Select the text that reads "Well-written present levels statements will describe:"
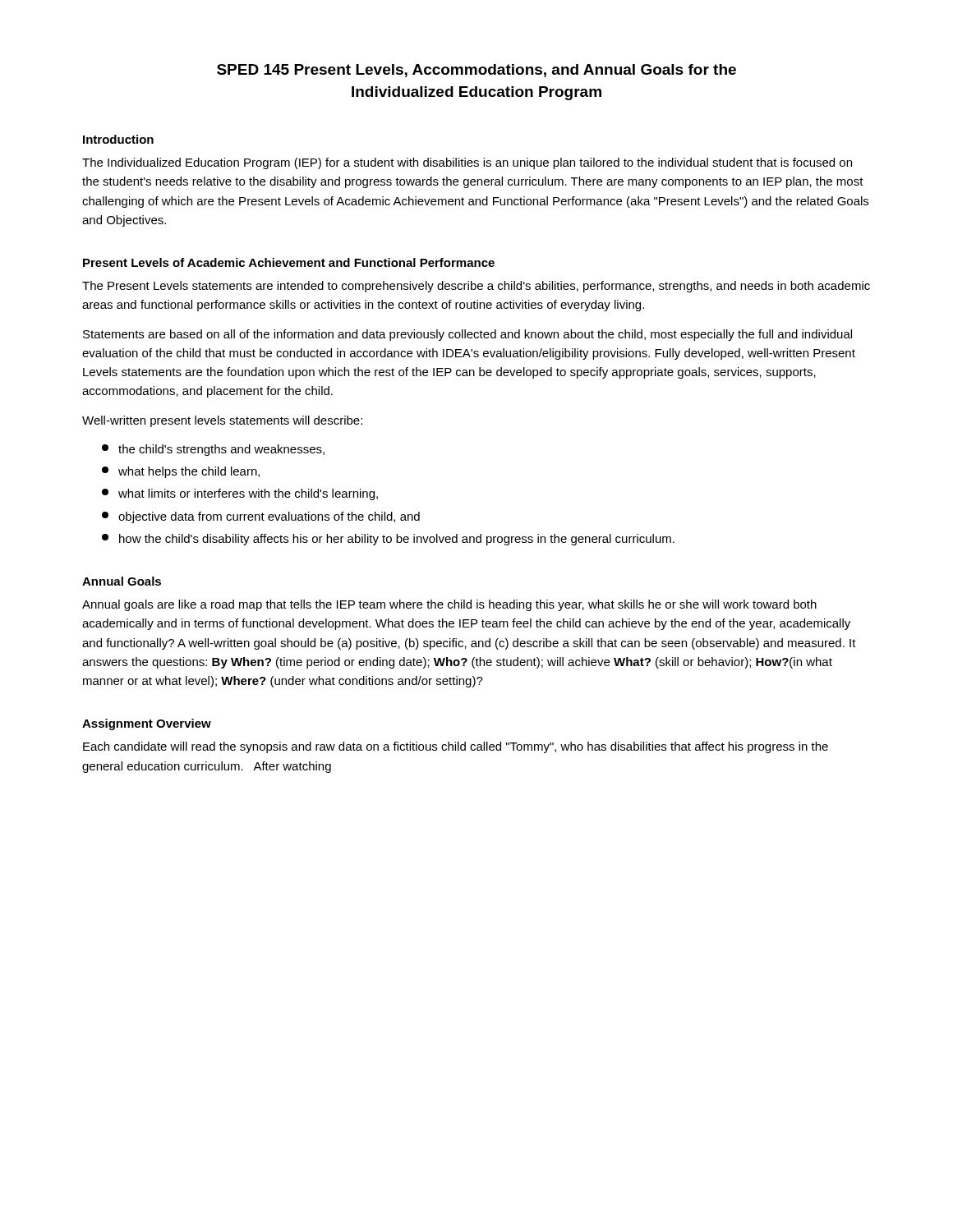Viewport: 953px width, 1232px height. pyautogui.click(x=223, y=420)
